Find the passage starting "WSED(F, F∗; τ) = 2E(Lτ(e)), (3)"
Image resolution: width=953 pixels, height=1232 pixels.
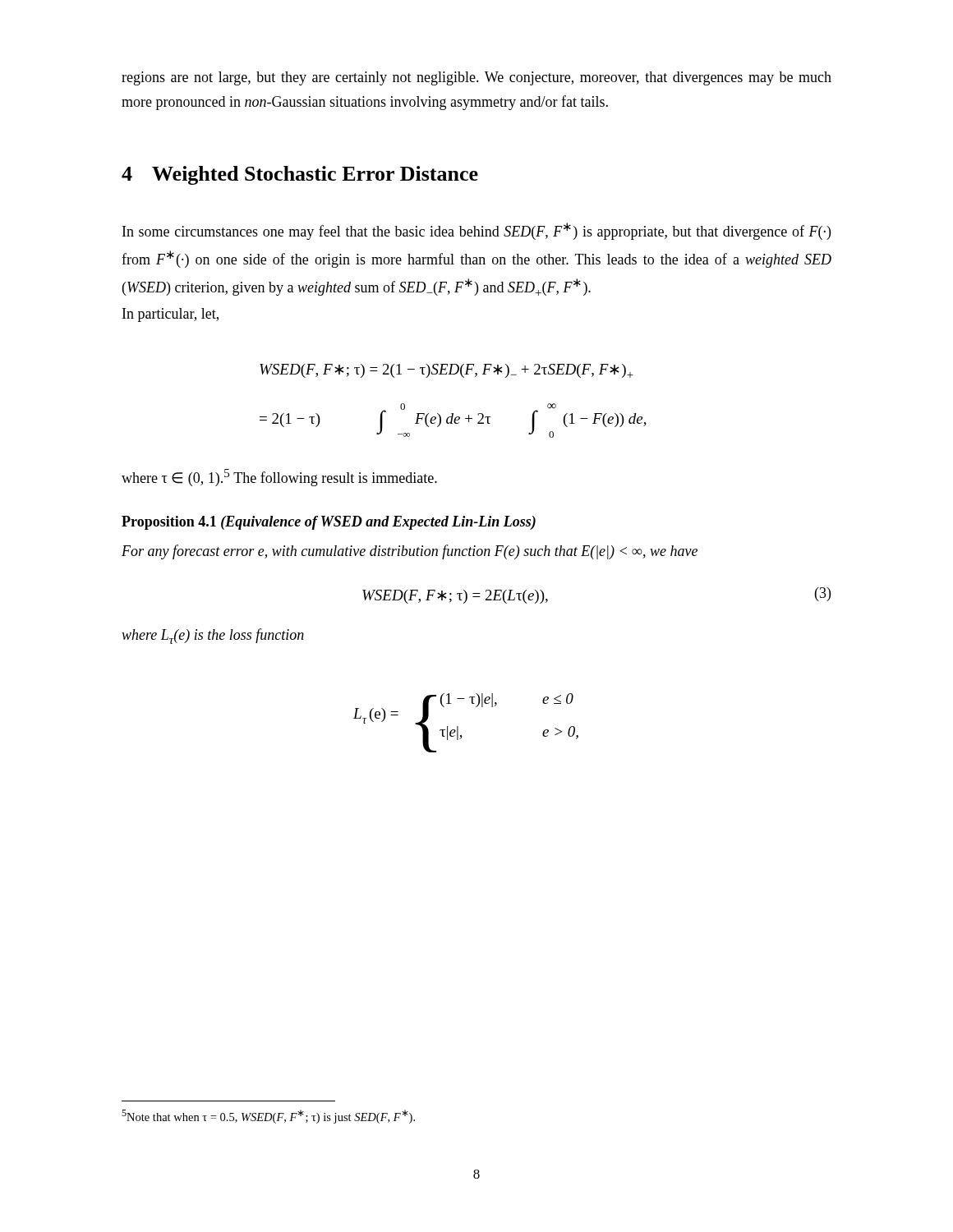[x=551, y=594]
